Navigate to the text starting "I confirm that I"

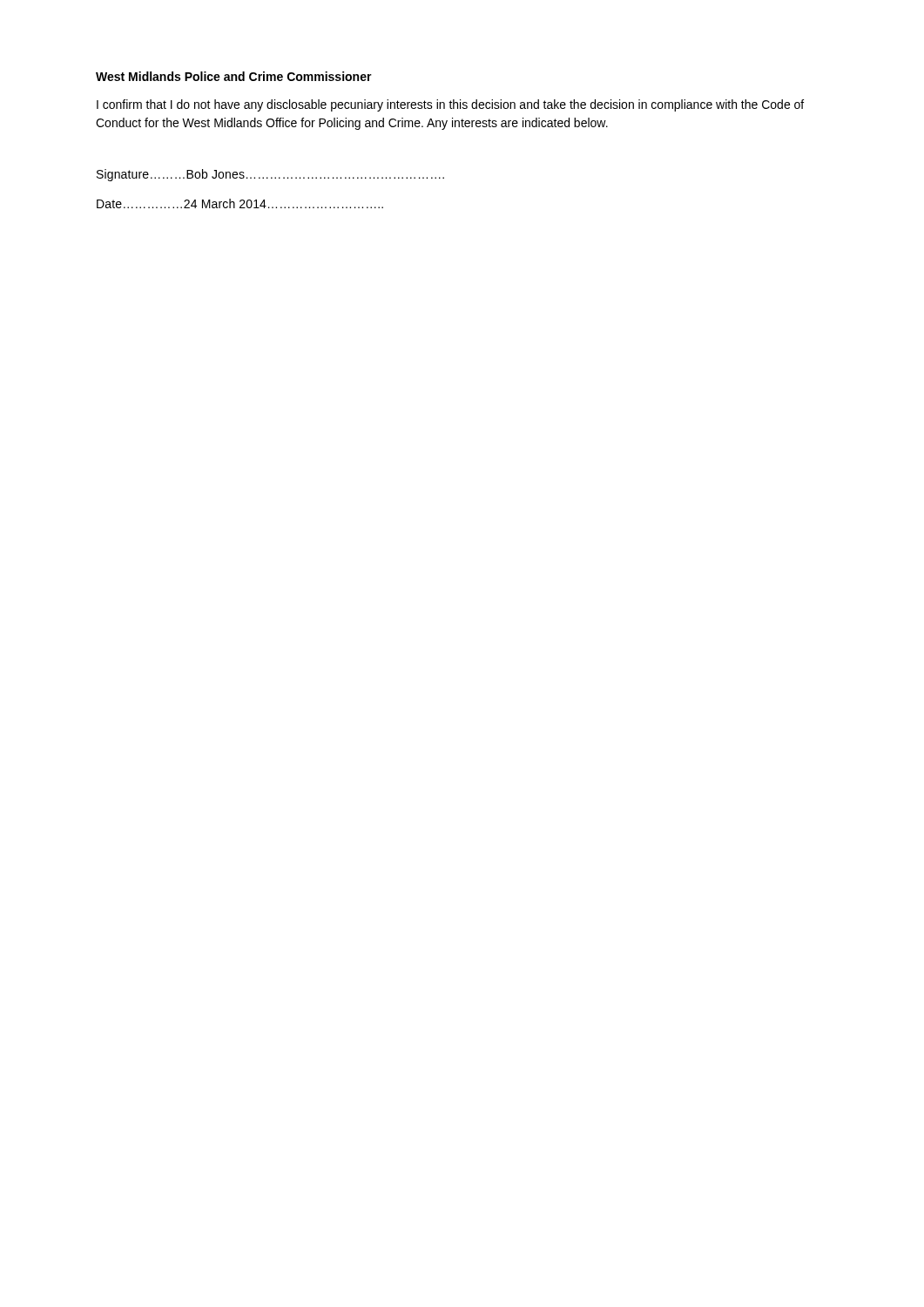(x=450, y=114)
